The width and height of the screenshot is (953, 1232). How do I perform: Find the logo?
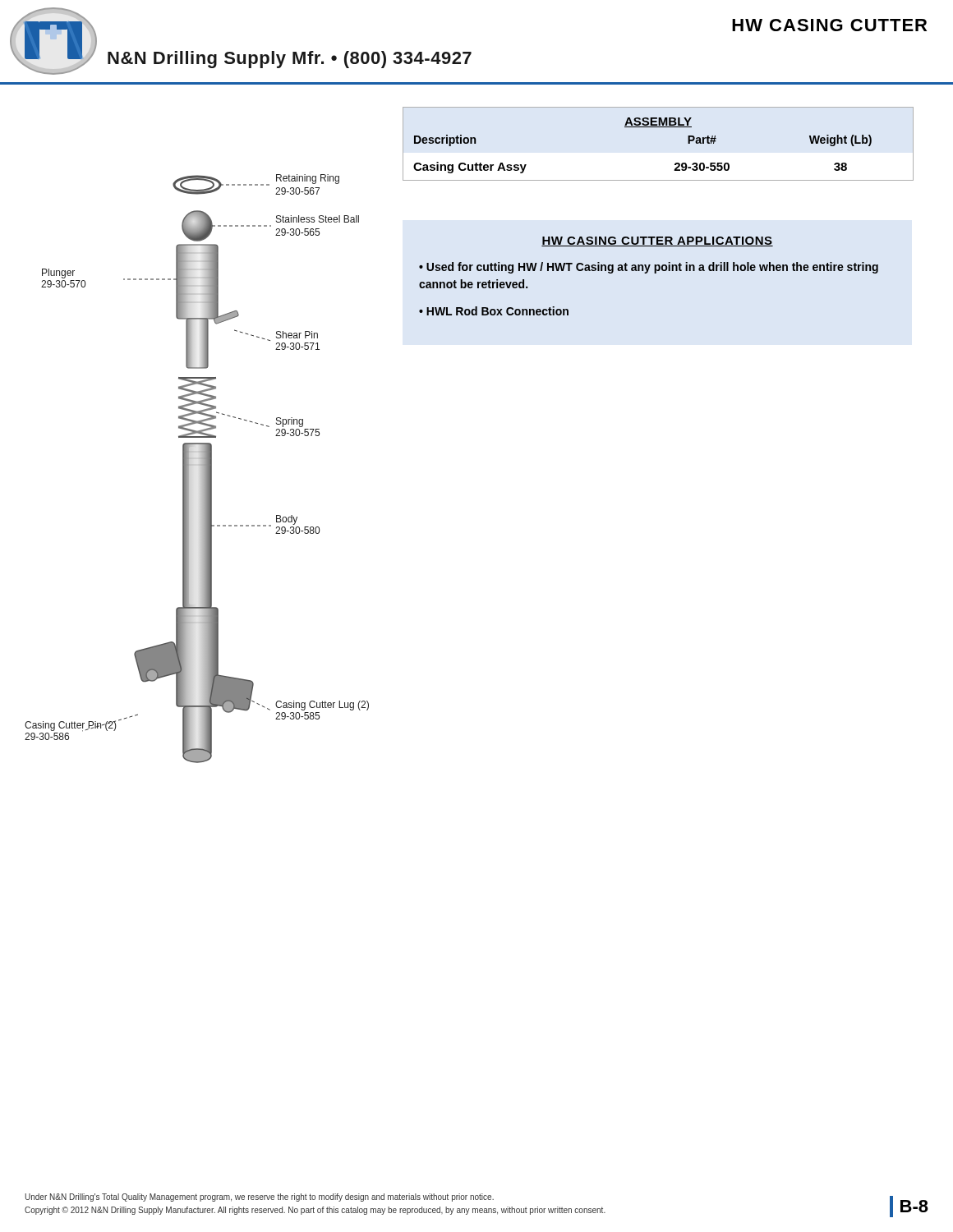coord(53,41)
